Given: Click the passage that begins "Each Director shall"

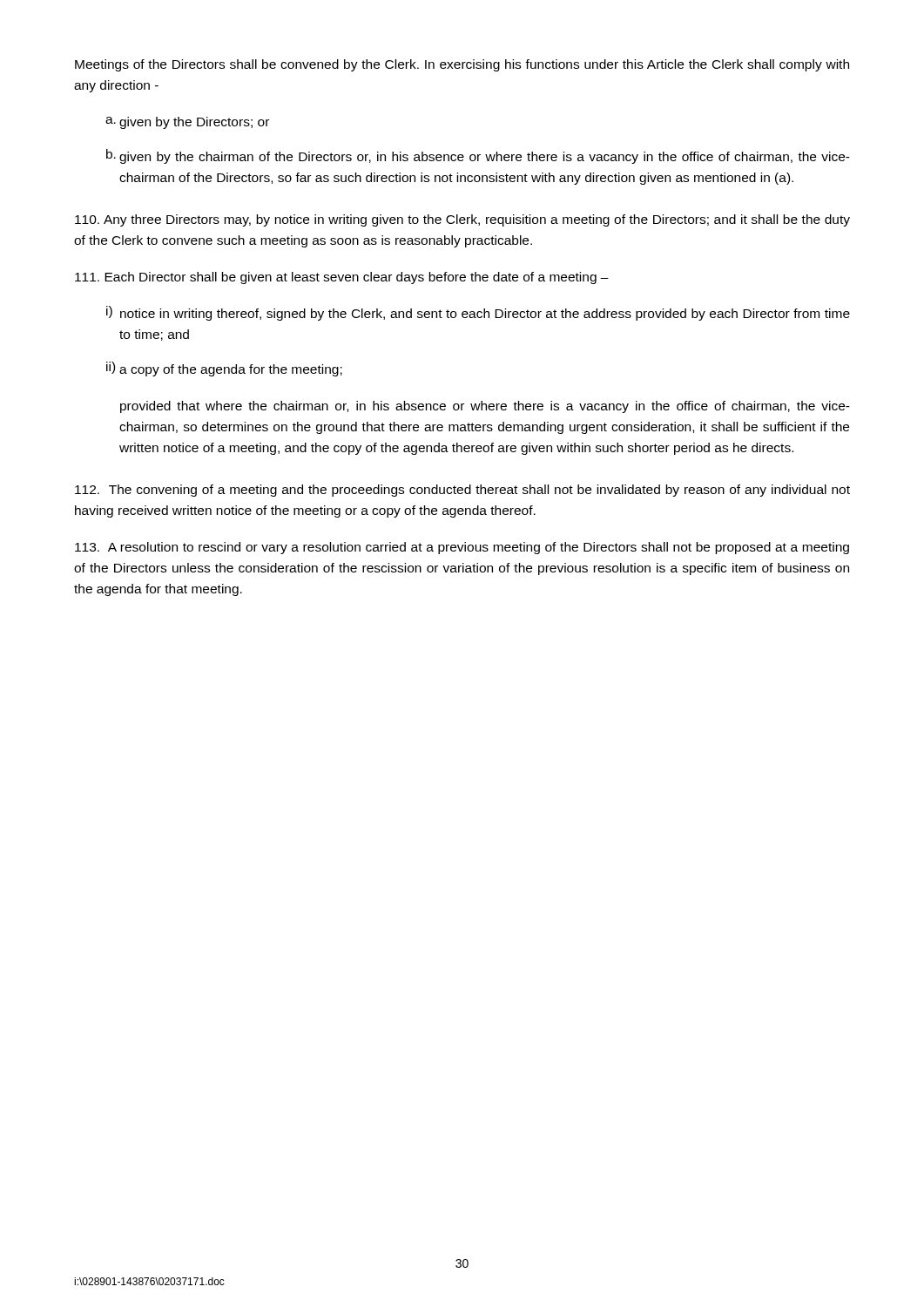Looking at the screenshot, I should tap(462, 277).
